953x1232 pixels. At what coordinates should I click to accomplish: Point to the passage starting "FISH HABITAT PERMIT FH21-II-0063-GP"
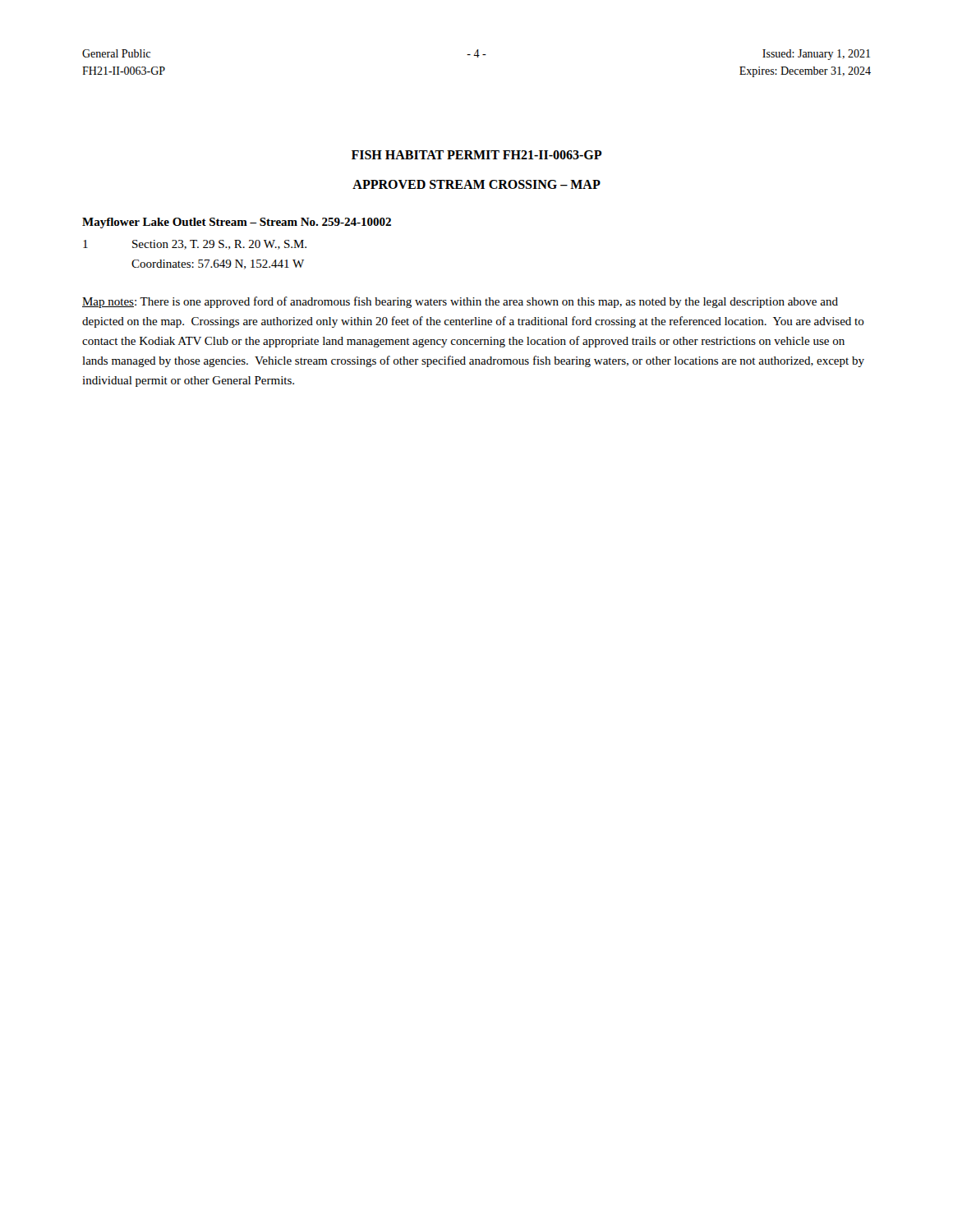pyautogui.click(x=476, y=155)
